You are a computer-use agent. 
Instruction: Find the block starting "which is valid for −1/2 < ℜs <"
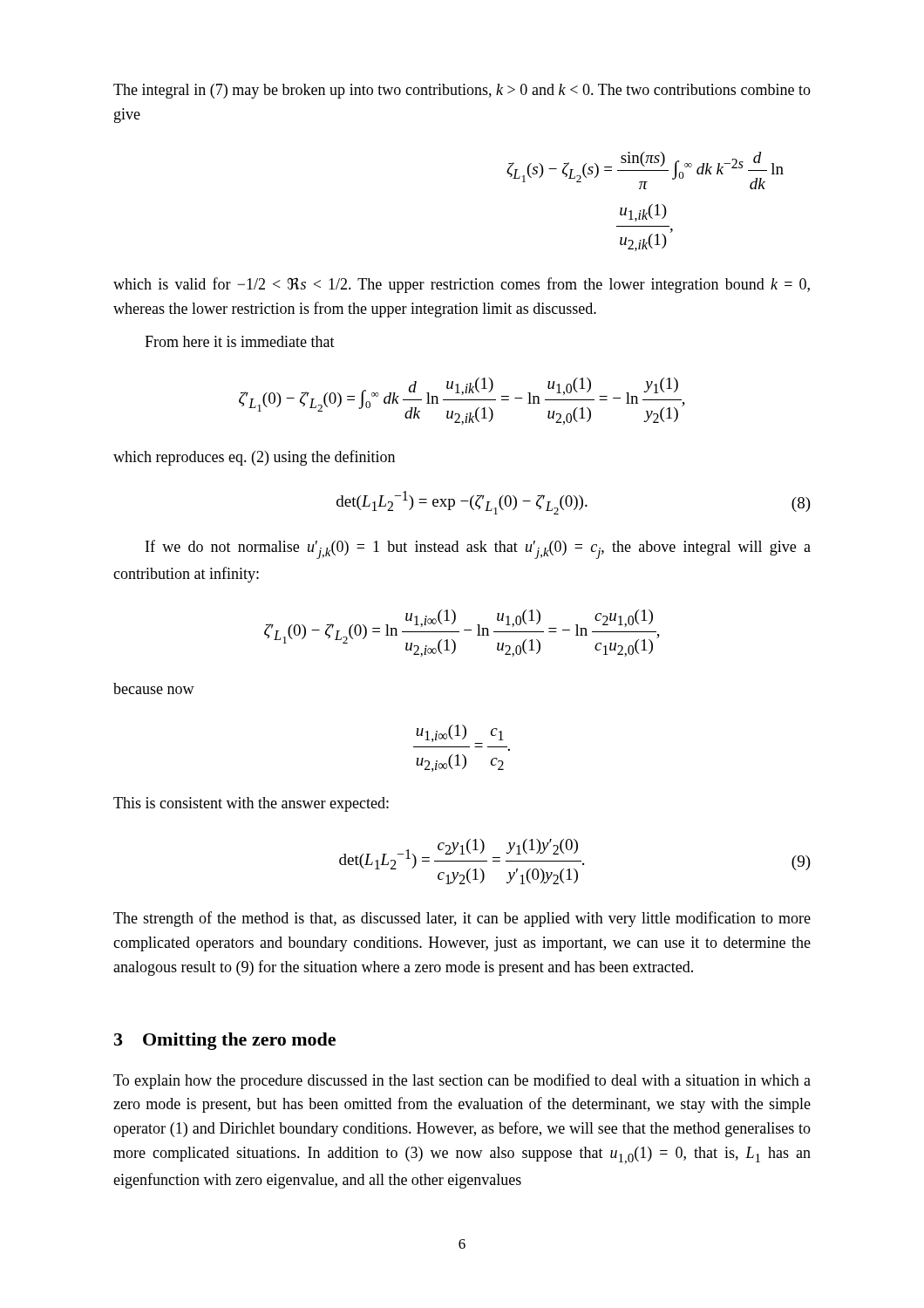[462, 314]
